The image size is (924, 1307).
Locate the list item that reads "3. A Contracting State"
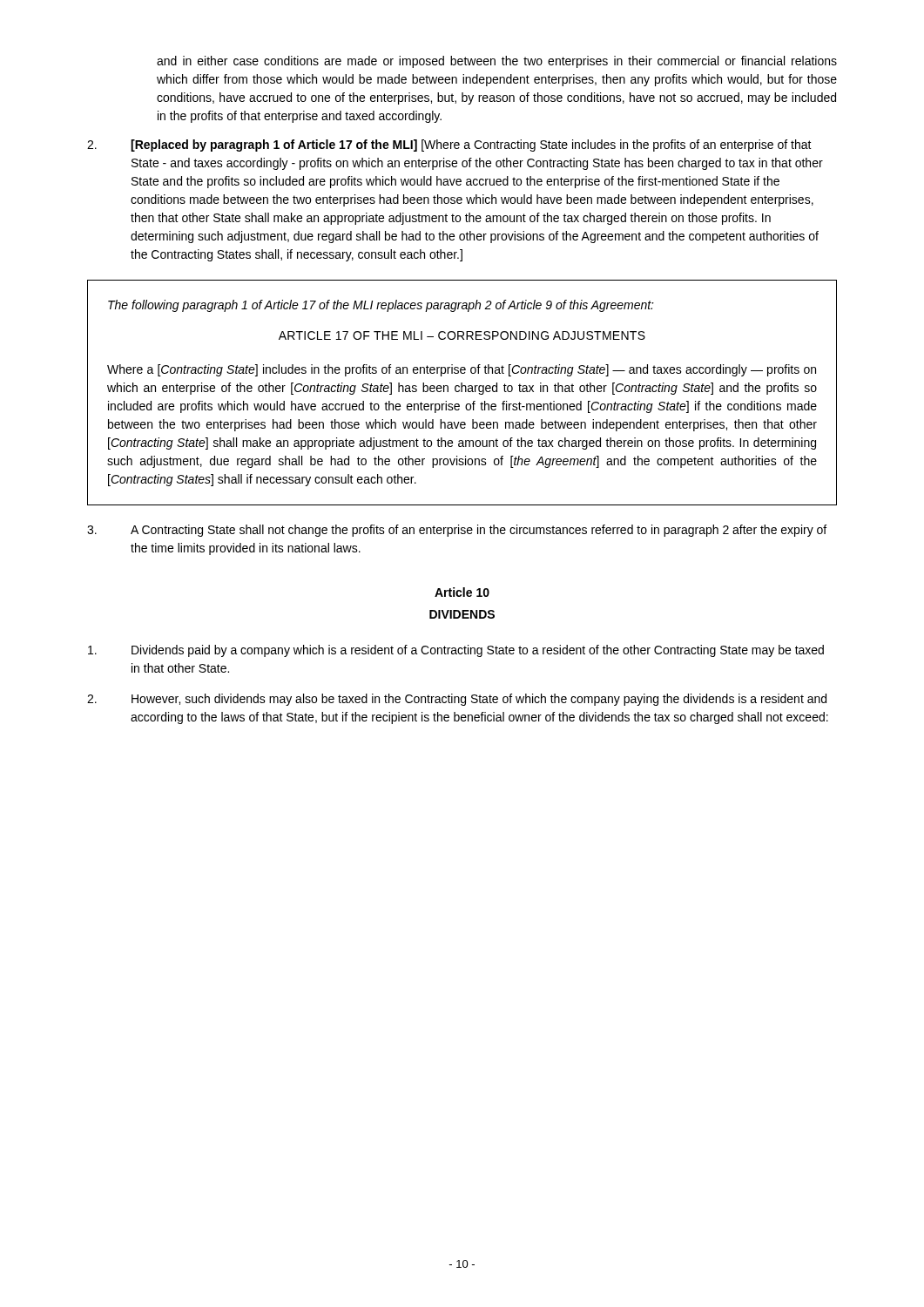click(462, 539)
